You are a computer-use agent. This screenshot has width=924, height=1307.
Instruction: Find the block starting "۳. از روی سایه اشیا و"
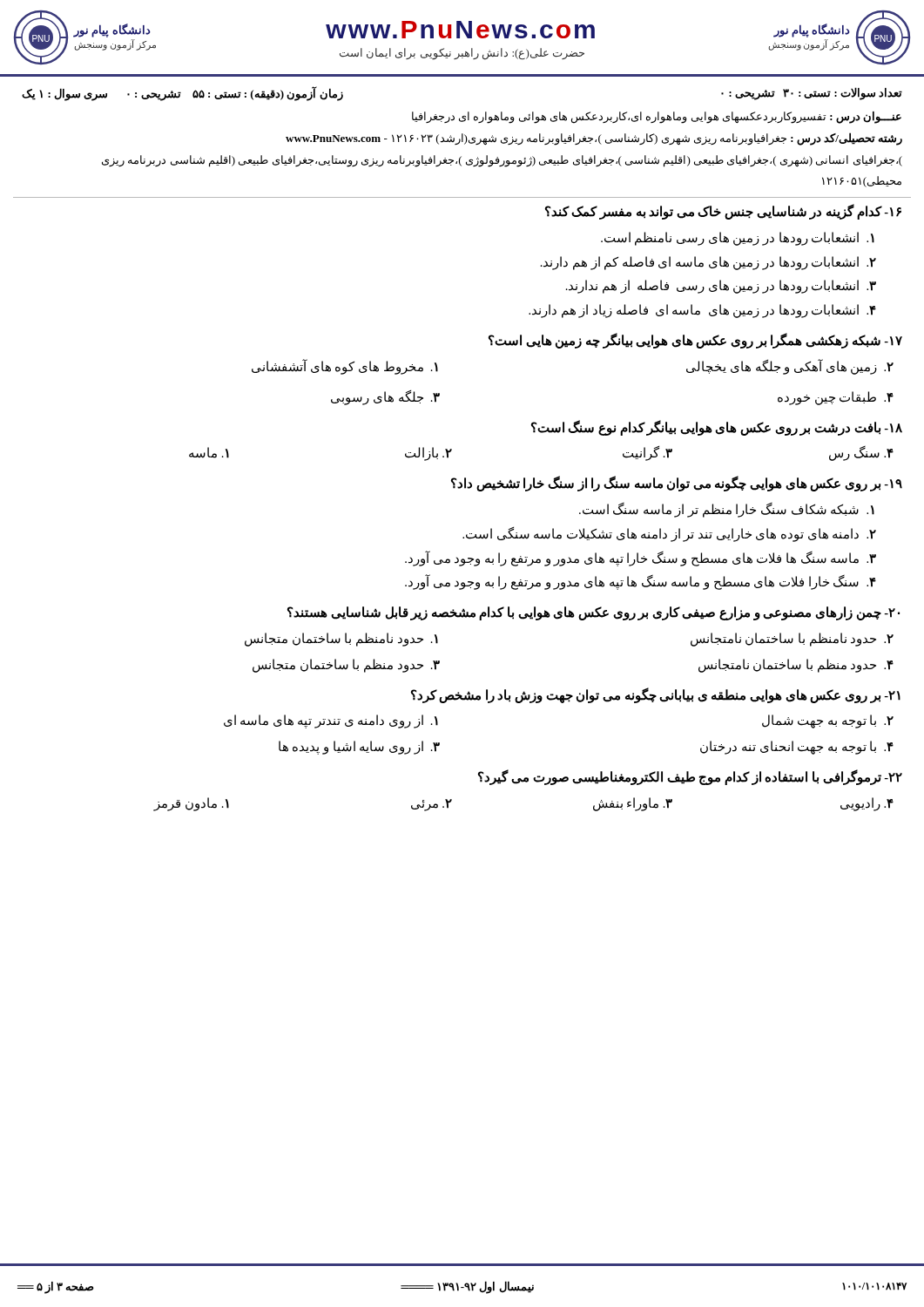pyautogui.click(x=359, y=747)
